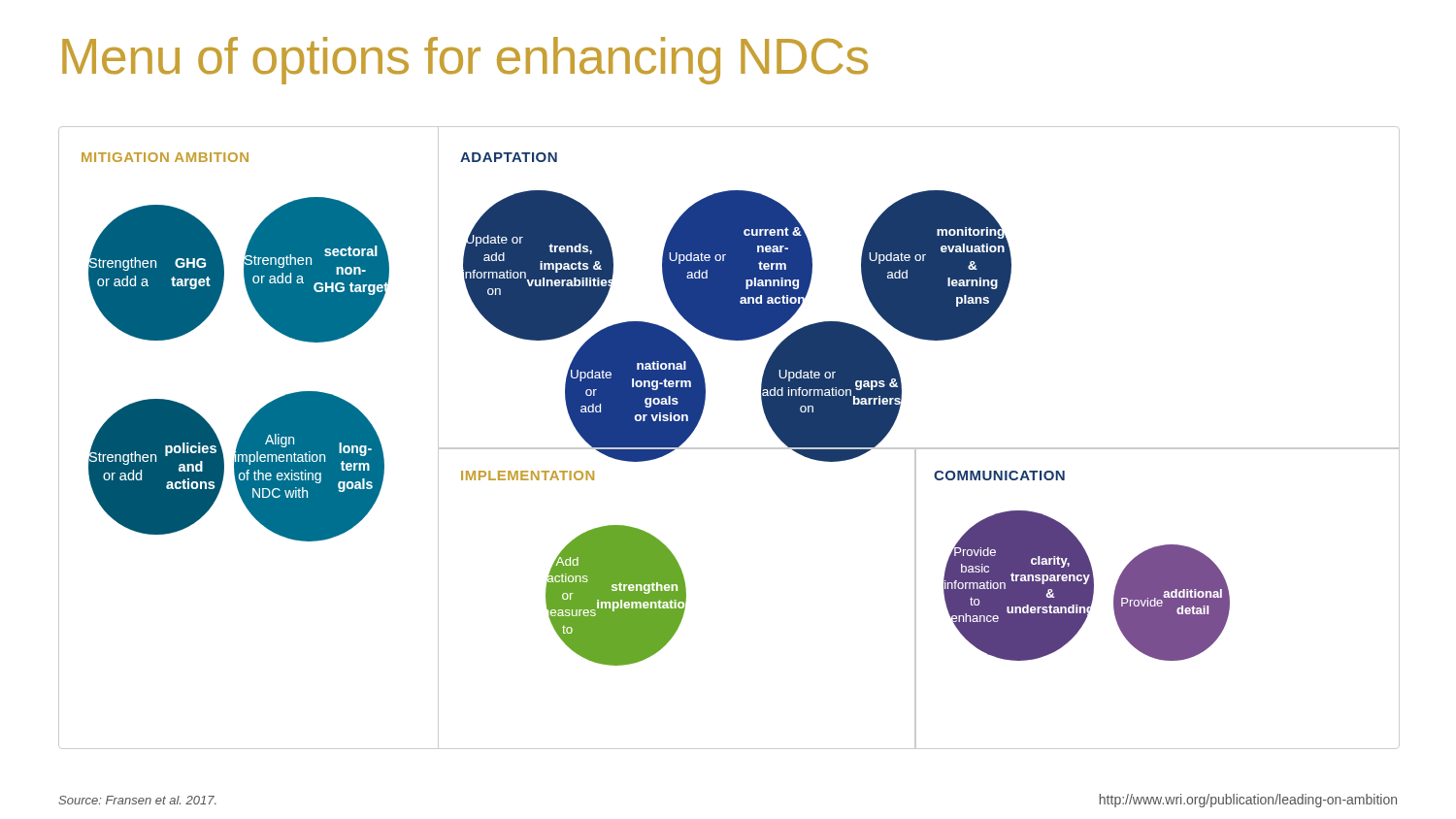This screenshot has width=1456, height=819.
Task: Select the title
Action: [464, 56]
